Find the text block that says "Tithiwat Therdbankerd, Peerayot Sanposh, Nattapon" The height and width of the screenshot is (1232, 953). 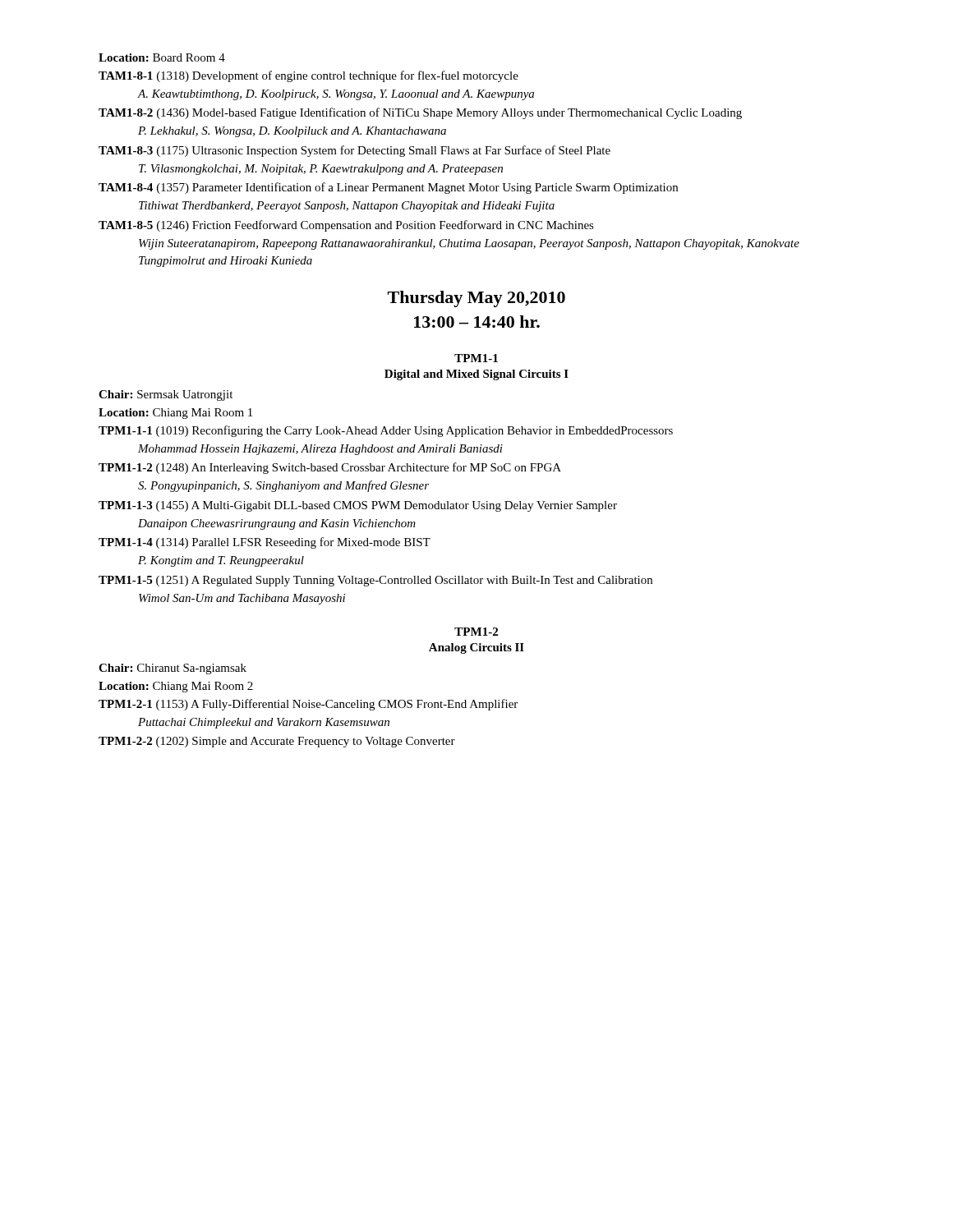tap(496, 206)
